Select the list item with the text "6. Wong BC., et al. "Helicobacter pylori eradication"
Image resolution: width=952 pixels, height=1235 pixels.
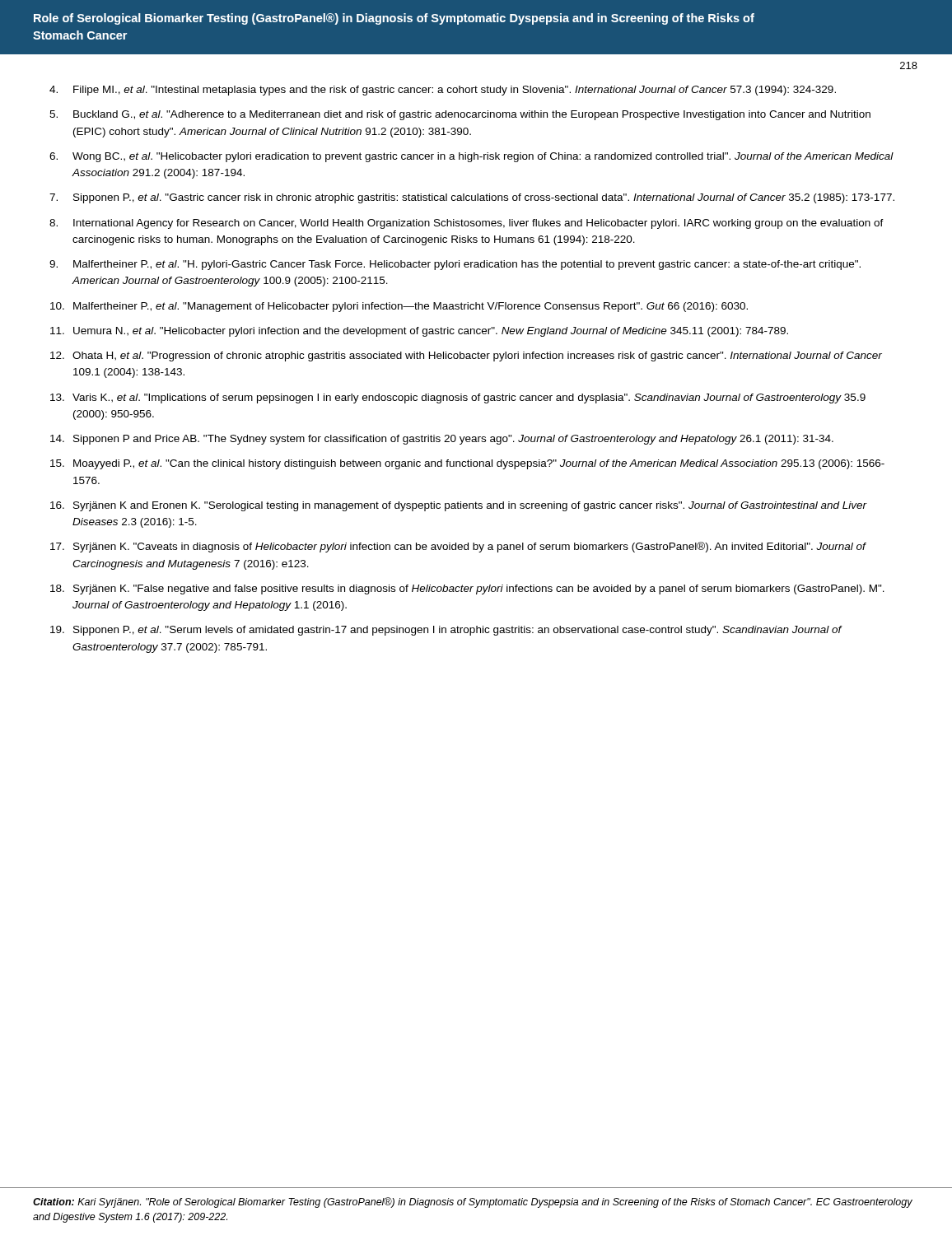476,165
